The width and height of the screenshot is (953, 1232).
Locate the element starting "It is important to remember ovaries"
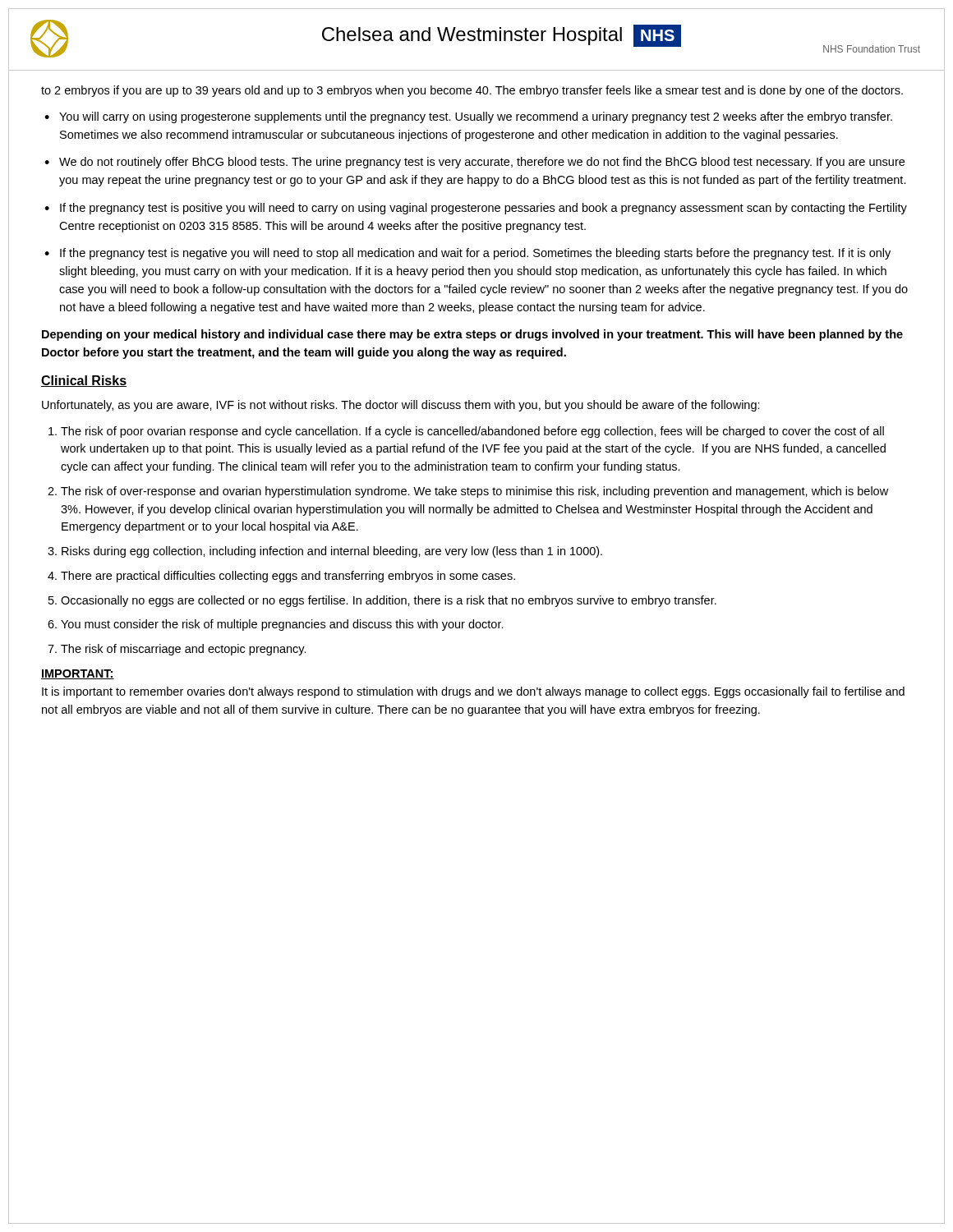tap(476, 701)
